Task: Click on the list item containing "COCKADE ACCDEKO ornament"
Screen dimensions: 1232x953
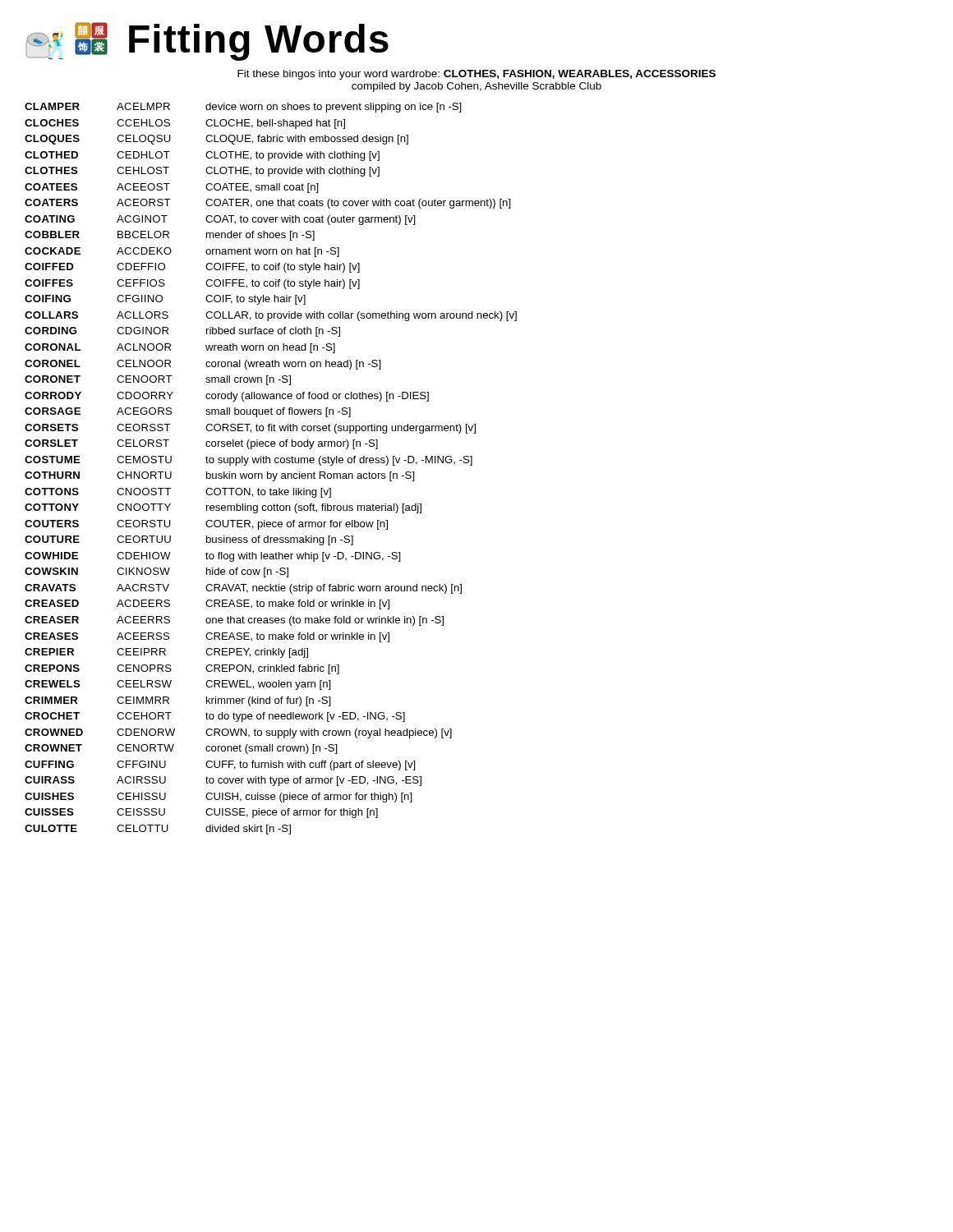Action: [59, 252]
